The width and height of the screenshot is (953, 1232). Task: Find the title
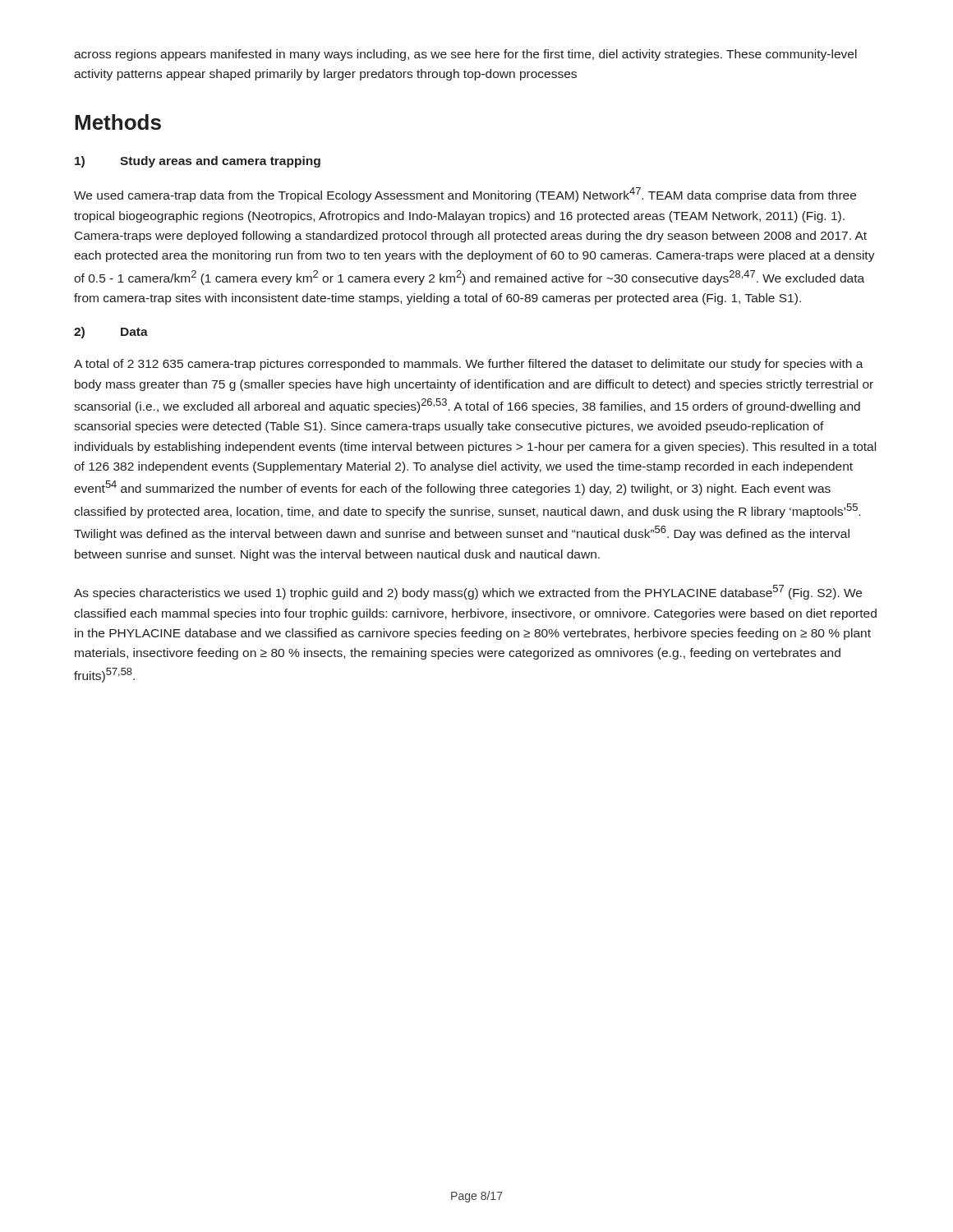tap(118, 122)
